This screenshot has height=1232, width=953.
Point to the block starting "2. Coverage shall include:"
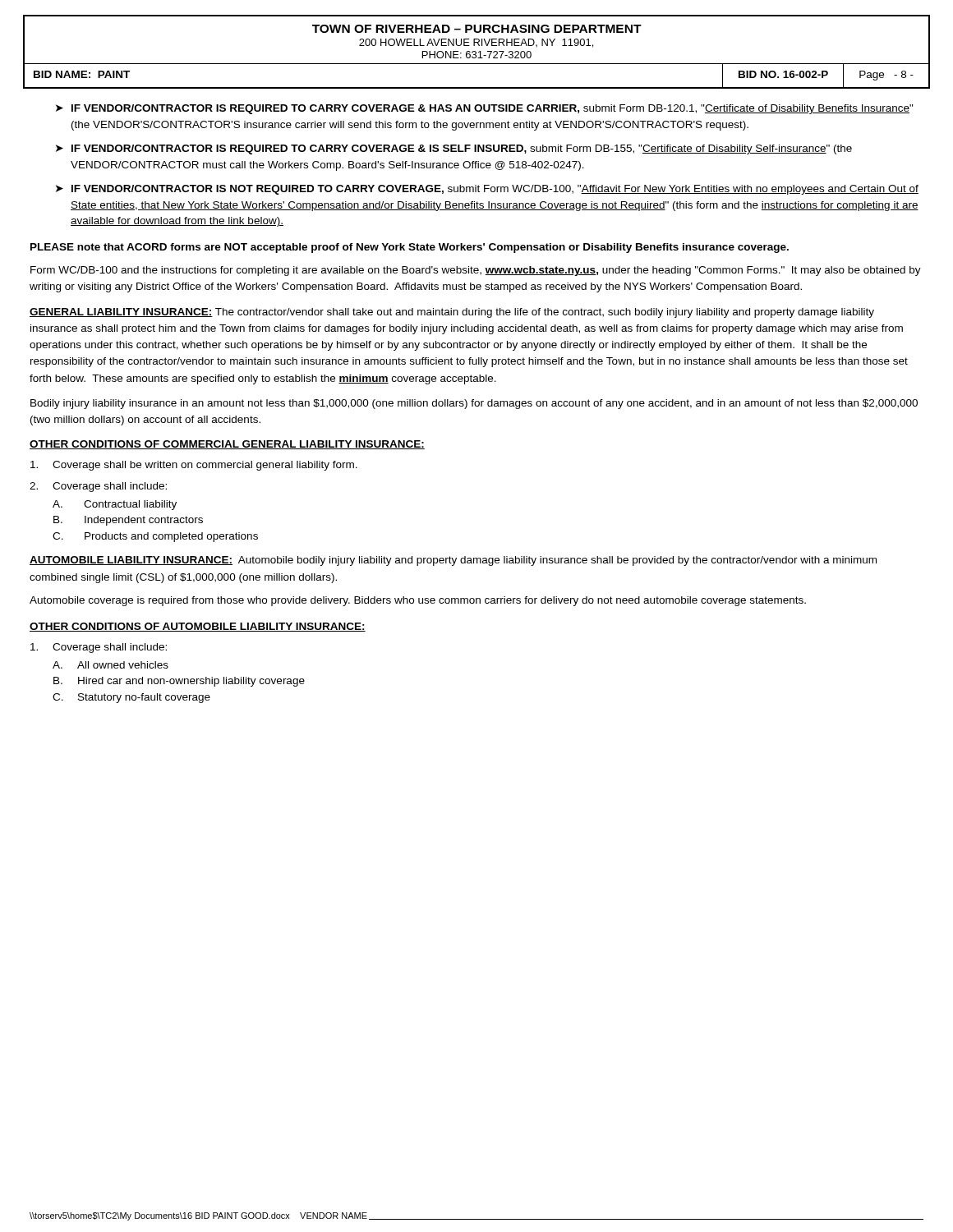144,511
